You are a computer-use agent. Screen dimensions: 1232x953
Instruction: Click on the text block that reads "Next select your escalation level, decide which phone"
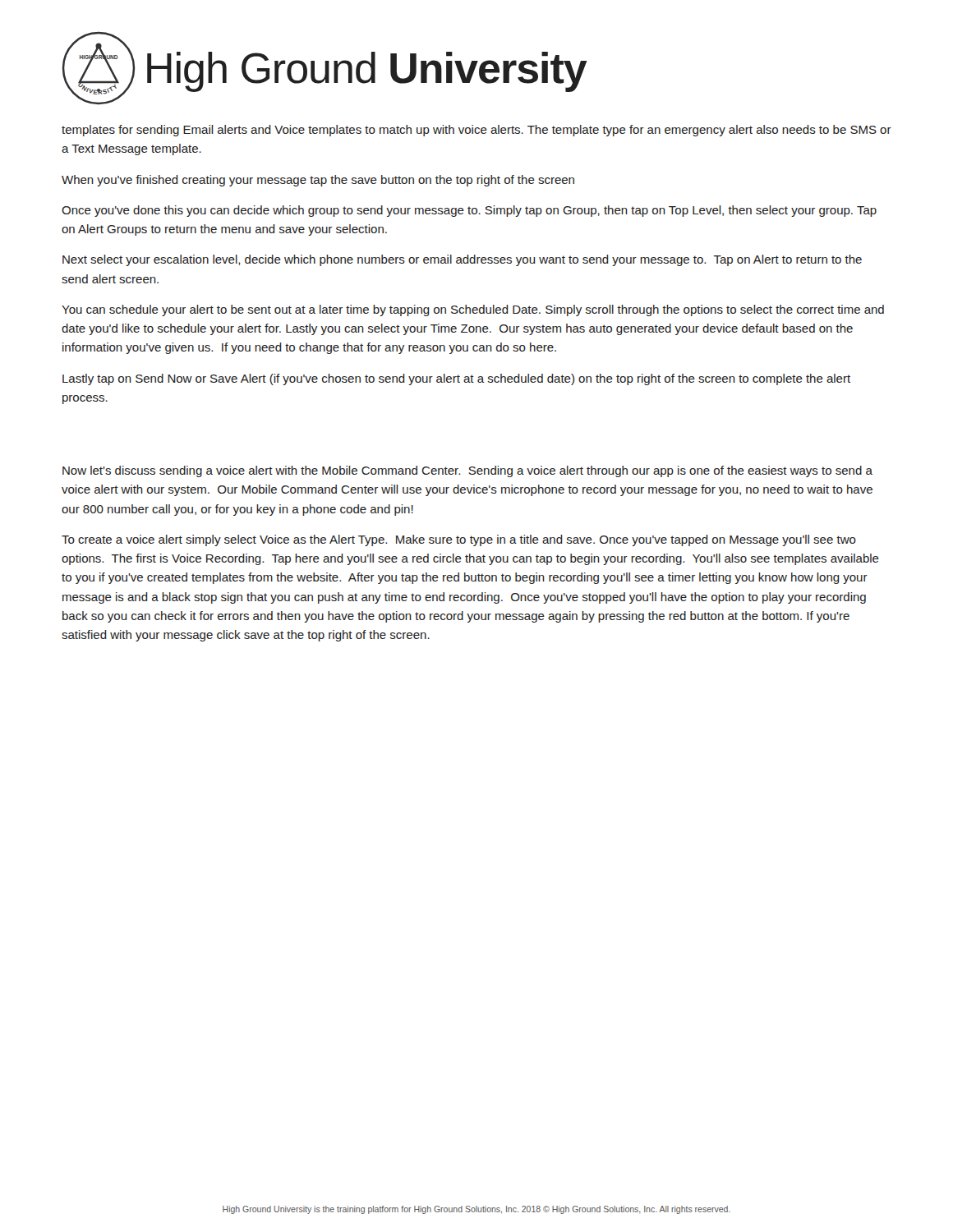(462, 269)
